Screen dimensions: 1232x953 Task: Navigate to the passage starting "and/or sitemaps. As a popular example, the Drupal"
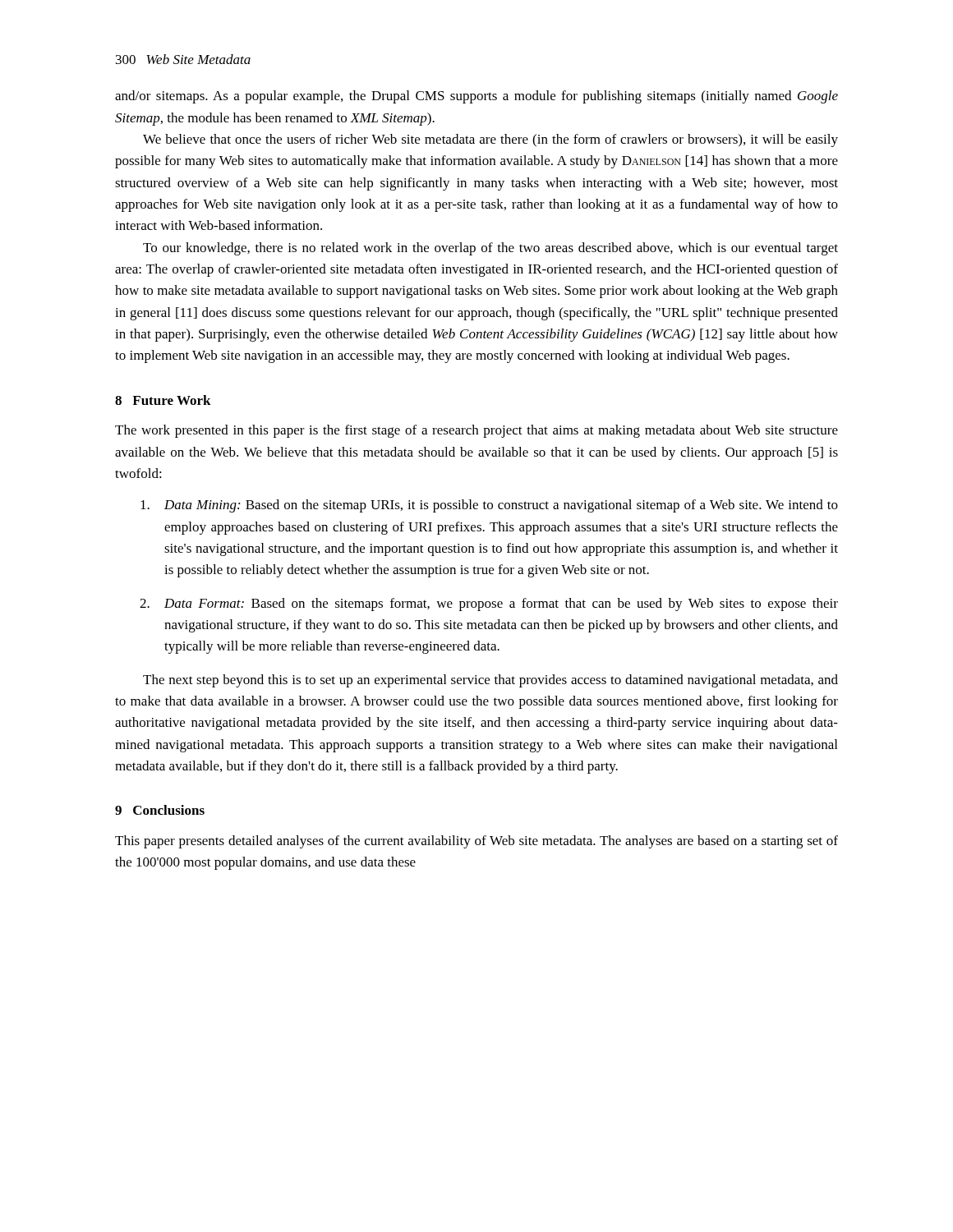pos(476,97)
